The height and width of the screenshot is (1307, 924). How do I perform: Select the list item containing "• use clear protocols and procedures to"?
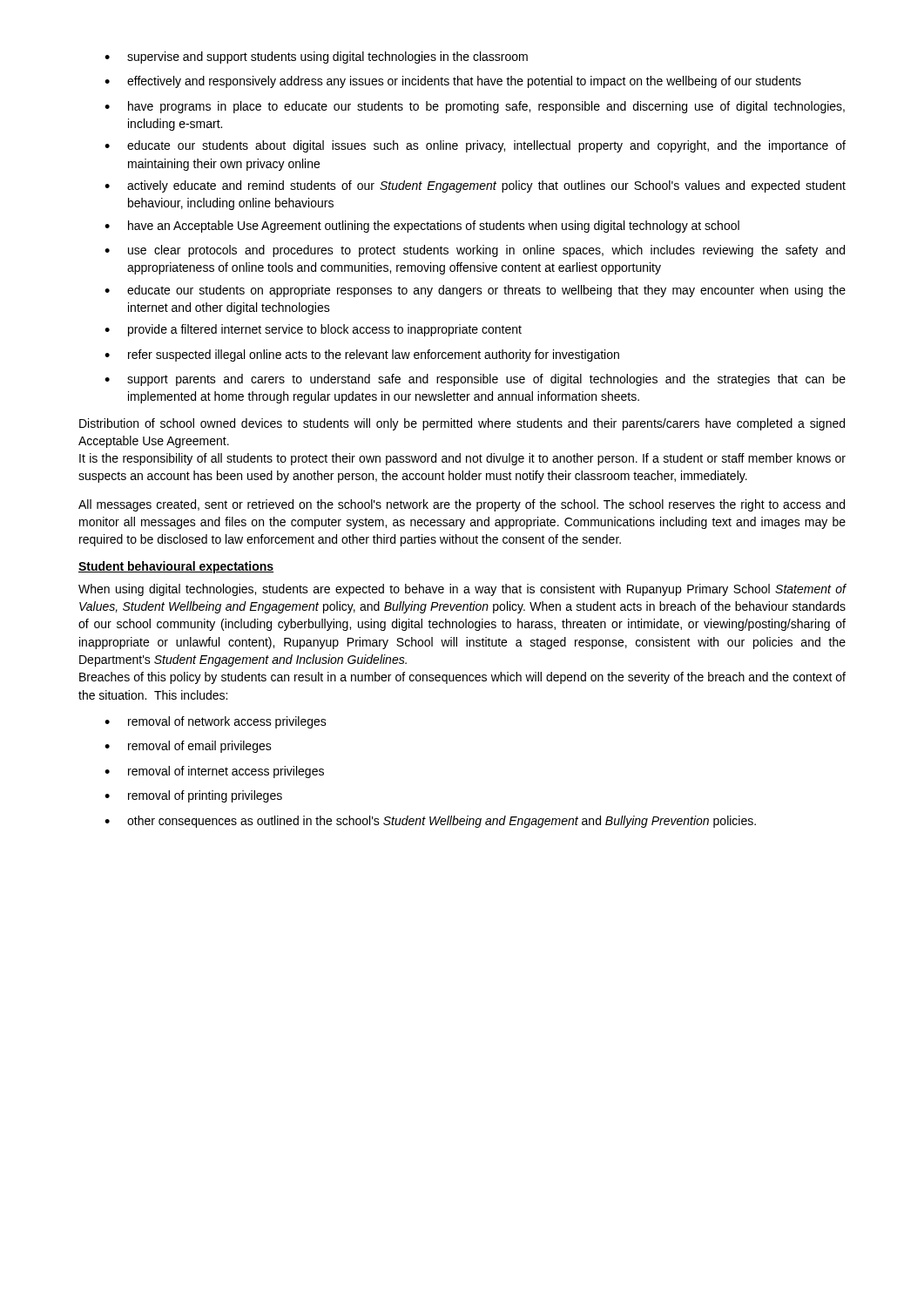pos(475,259)
